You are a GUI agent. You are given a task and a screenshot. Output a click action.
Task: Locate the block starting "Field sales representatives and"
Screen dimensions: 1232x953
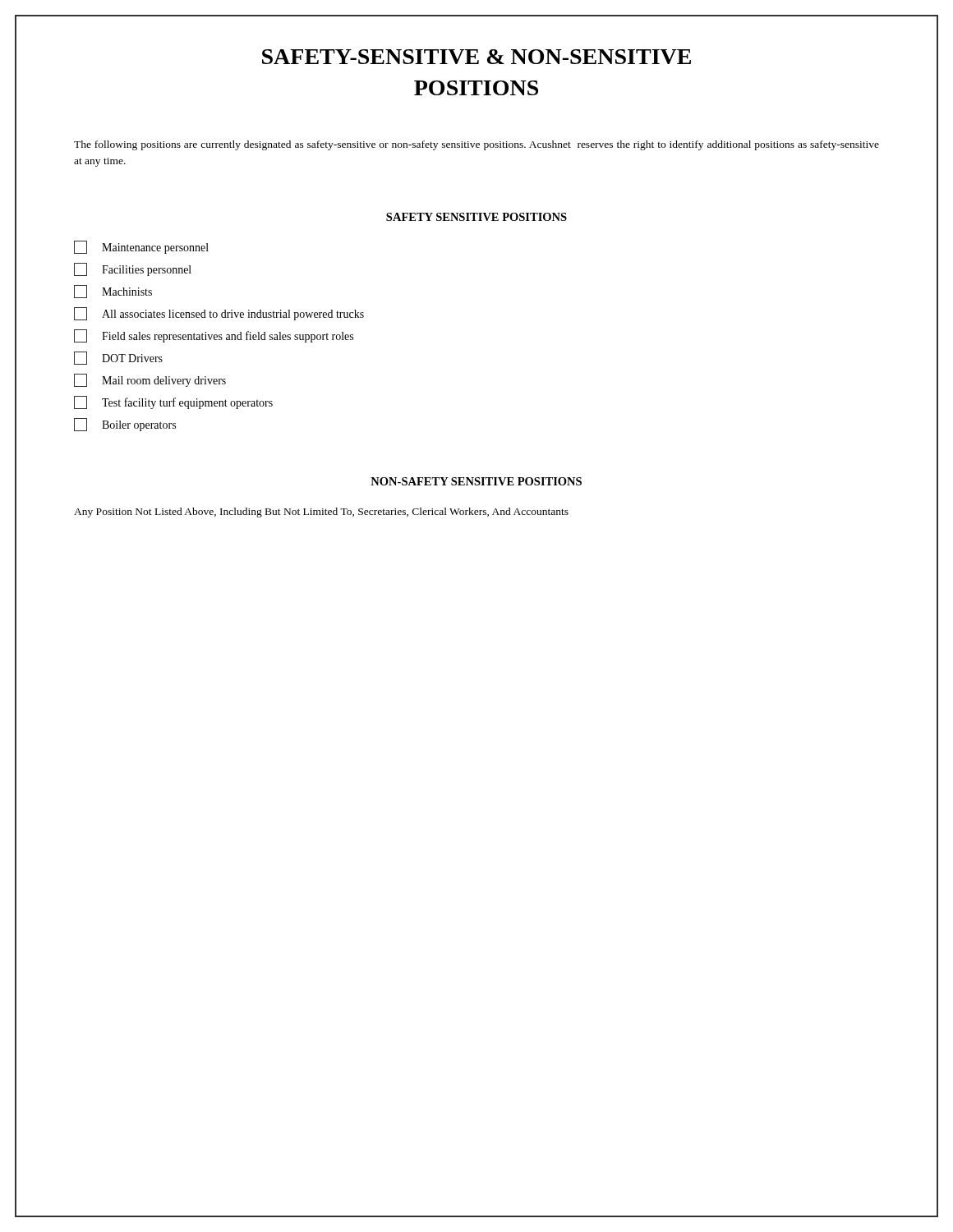[214, 336]
